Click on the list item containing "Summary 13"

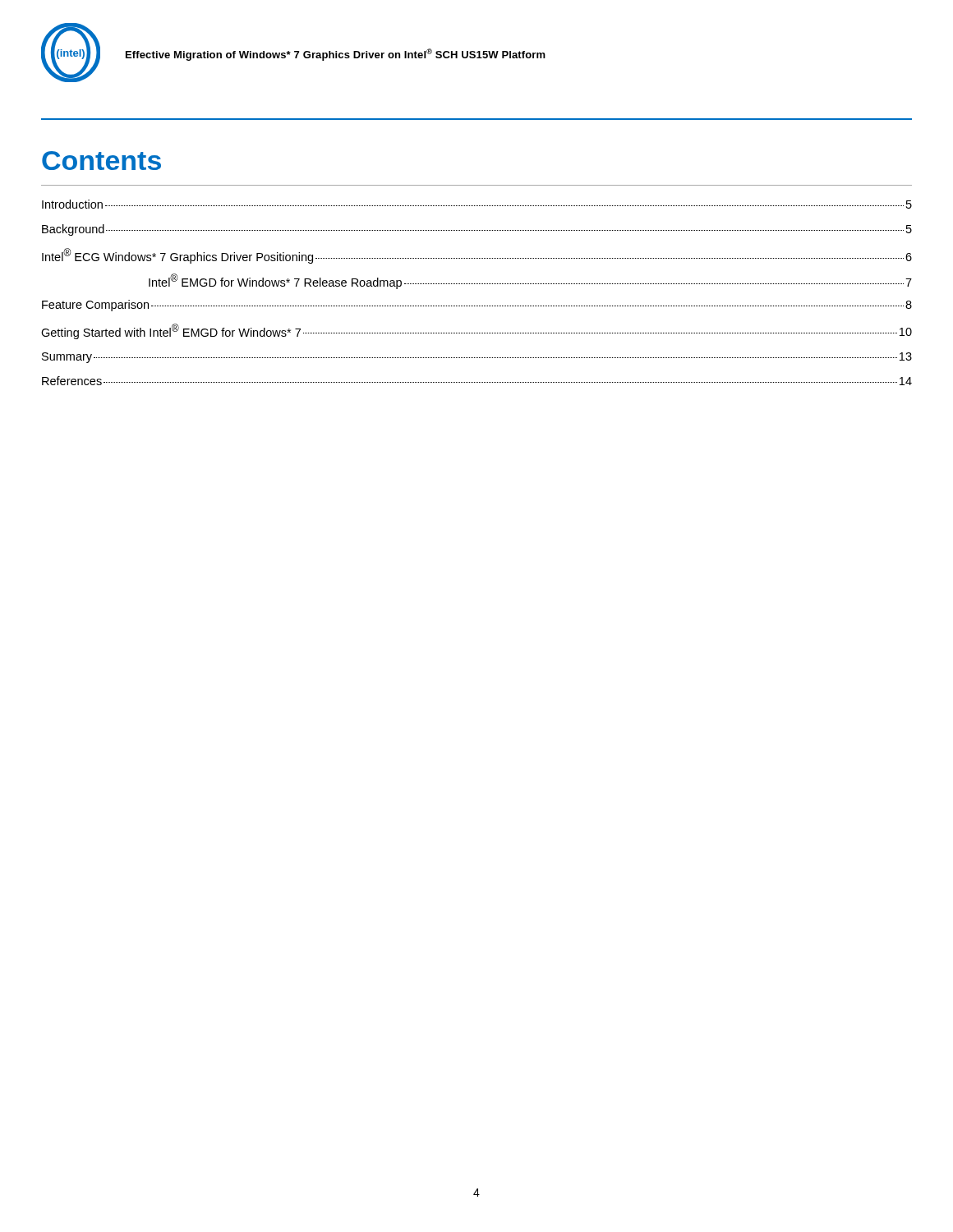476,357
